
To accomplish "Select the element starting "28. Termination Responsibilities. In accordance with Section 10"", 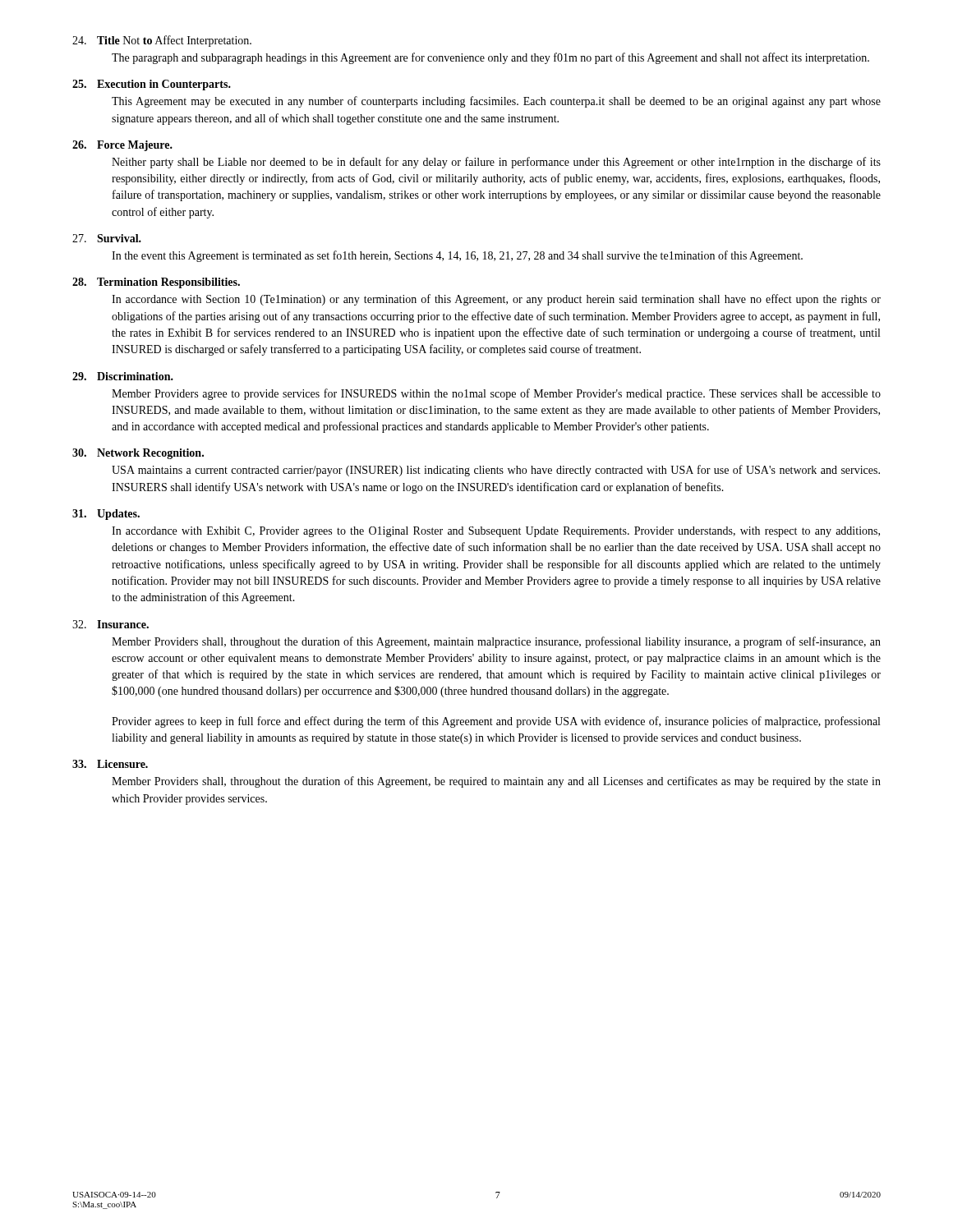I will click(476, 317).
